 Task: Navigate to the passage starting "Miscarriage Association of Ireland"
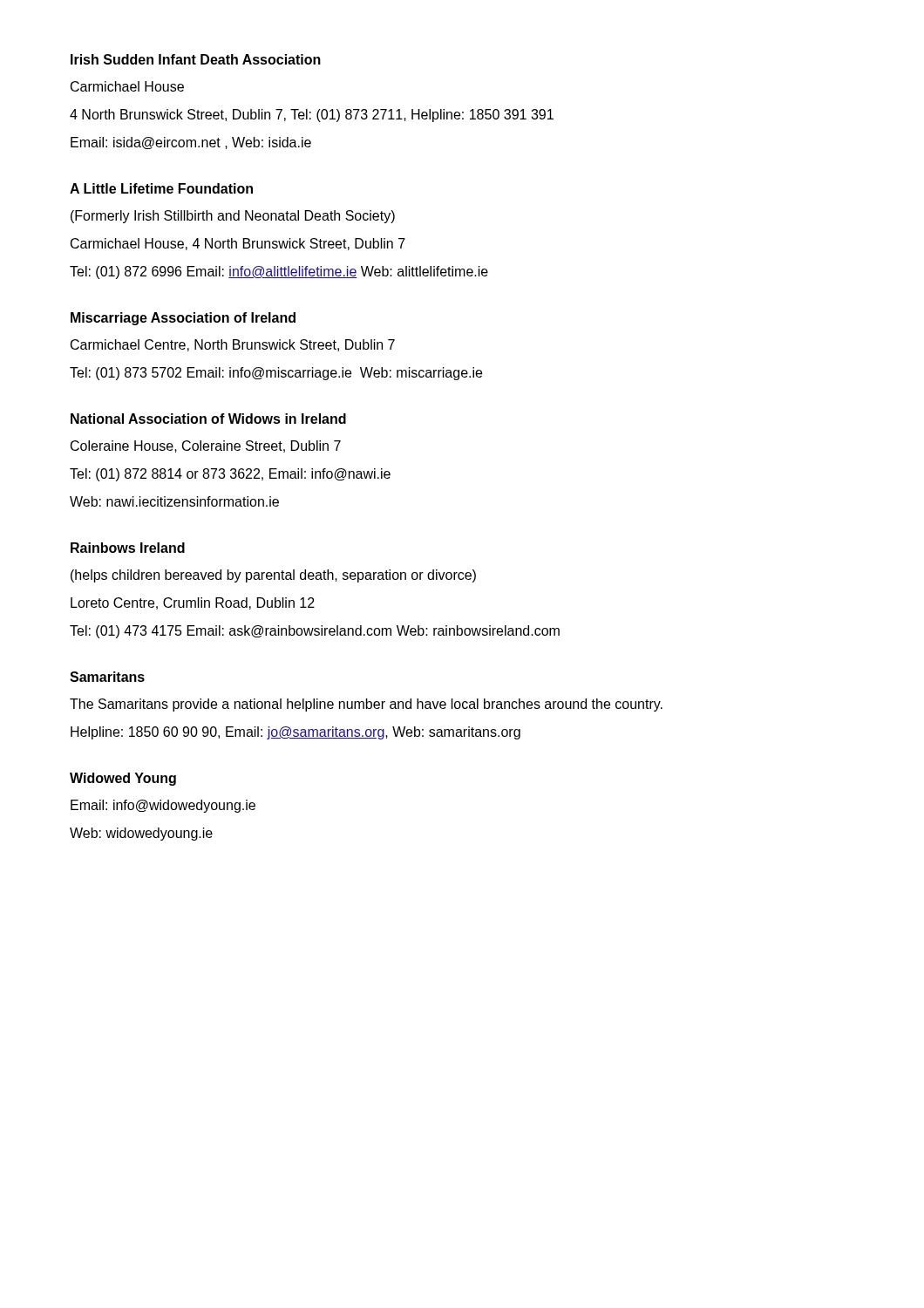183,318
